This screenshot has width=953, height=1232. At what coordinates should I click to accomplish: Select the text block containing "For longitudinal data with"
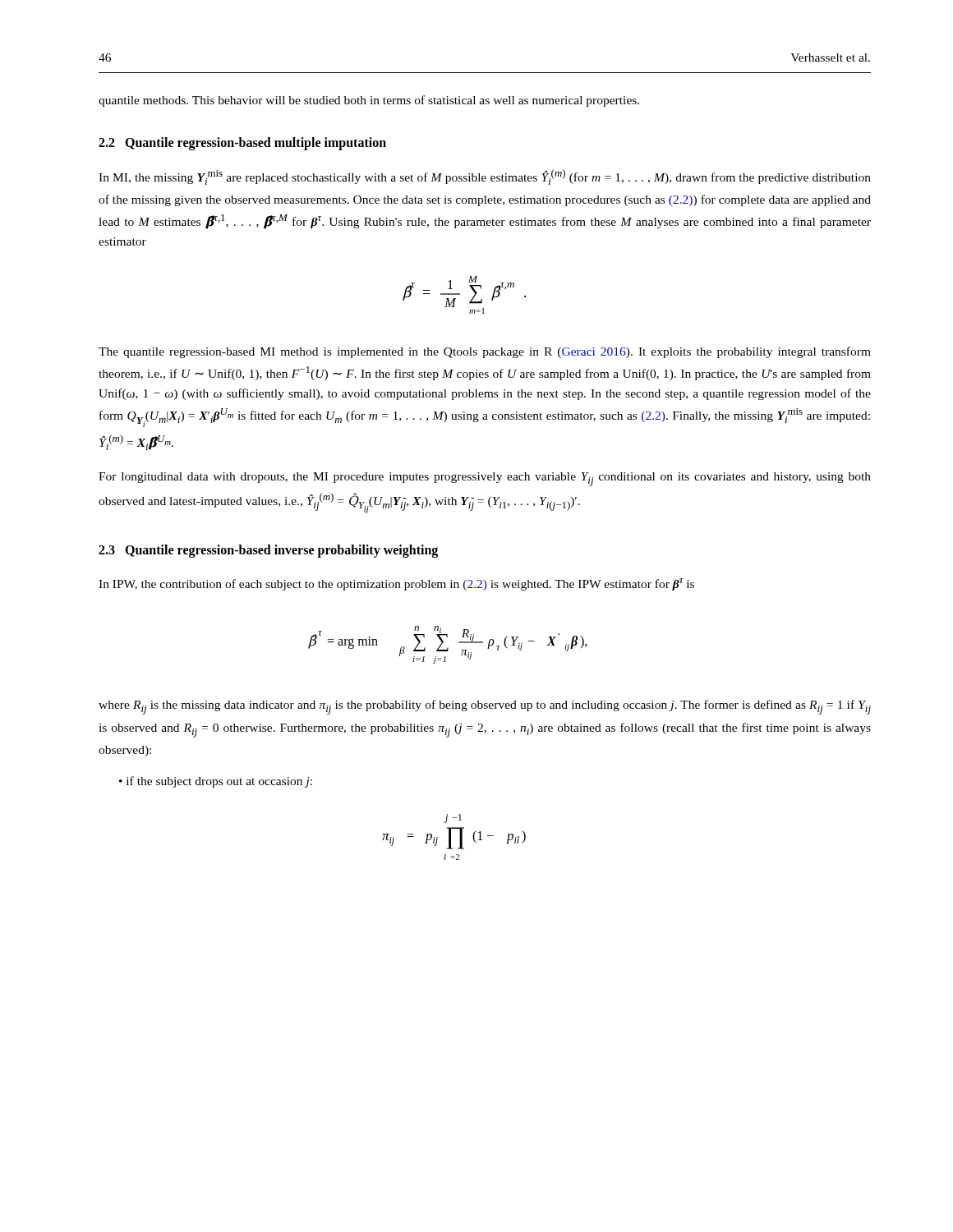point(485,491)
